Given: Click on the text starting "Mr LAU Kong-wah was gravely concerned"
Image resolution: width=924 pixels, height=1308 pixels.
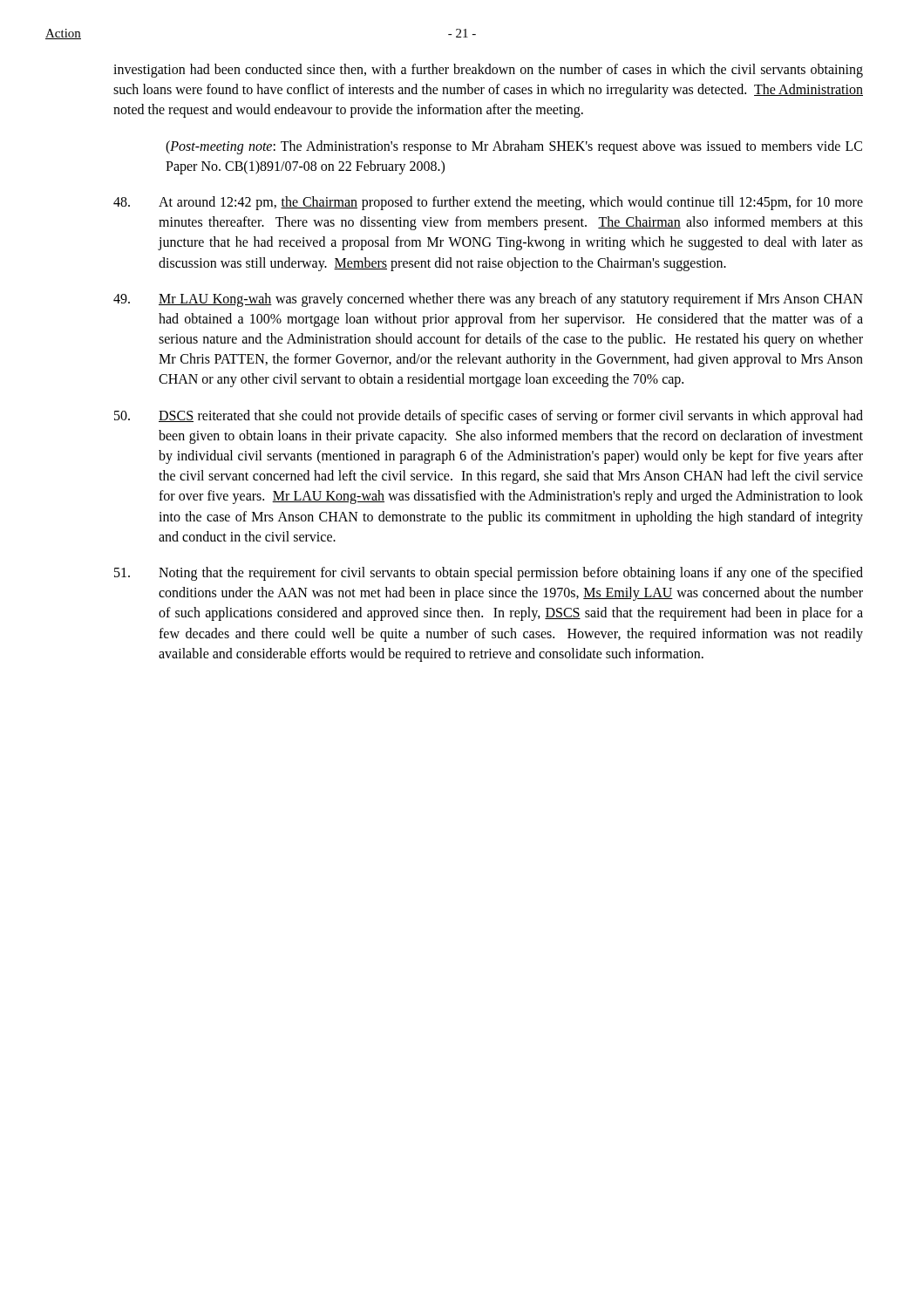Looking at the screenshot, I should click(488, 339).
